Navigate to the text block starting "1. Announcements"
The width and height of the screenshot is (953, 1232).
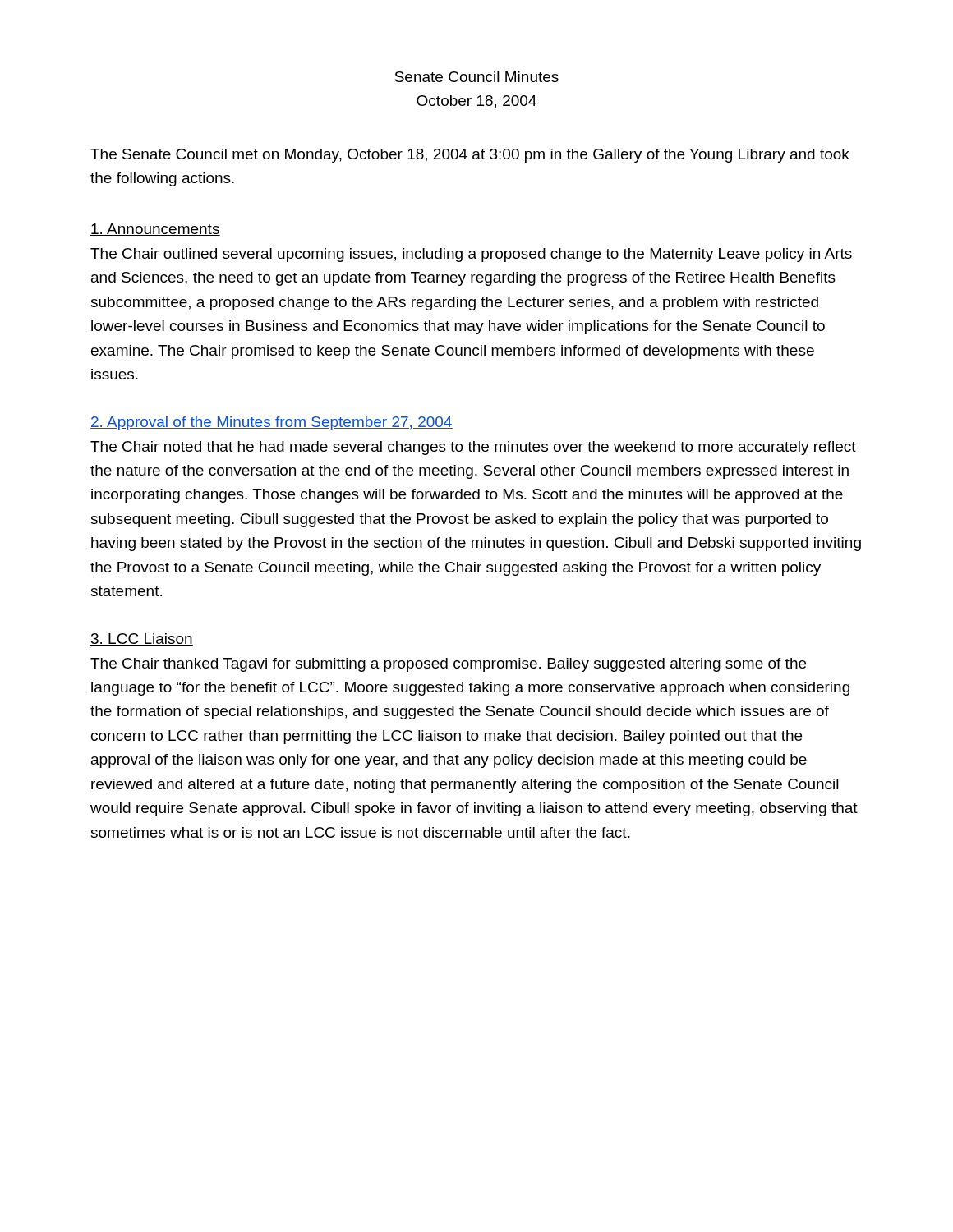click(x=155, y=229)
